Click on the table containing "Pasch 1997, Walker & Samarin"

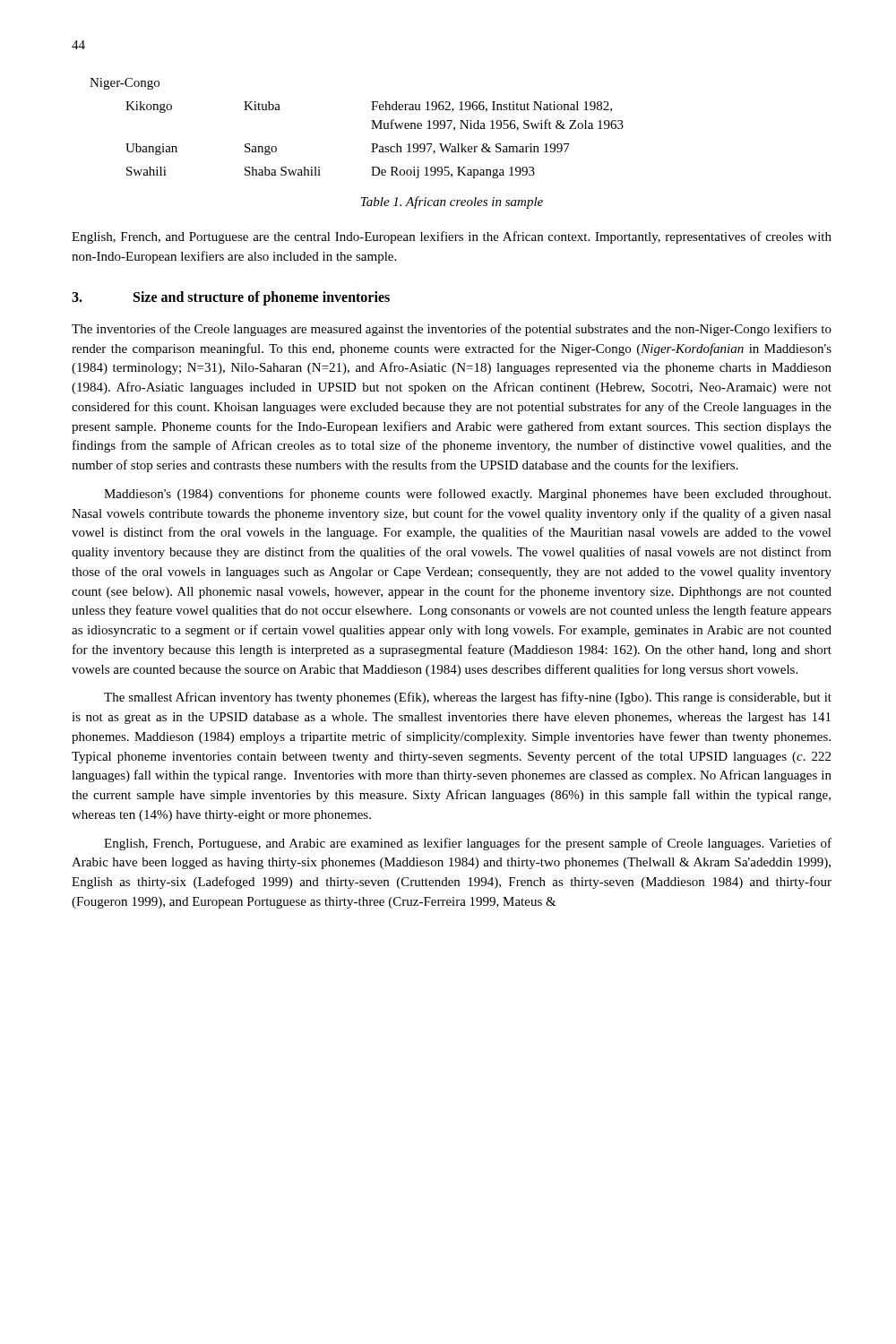coord(461,127)
